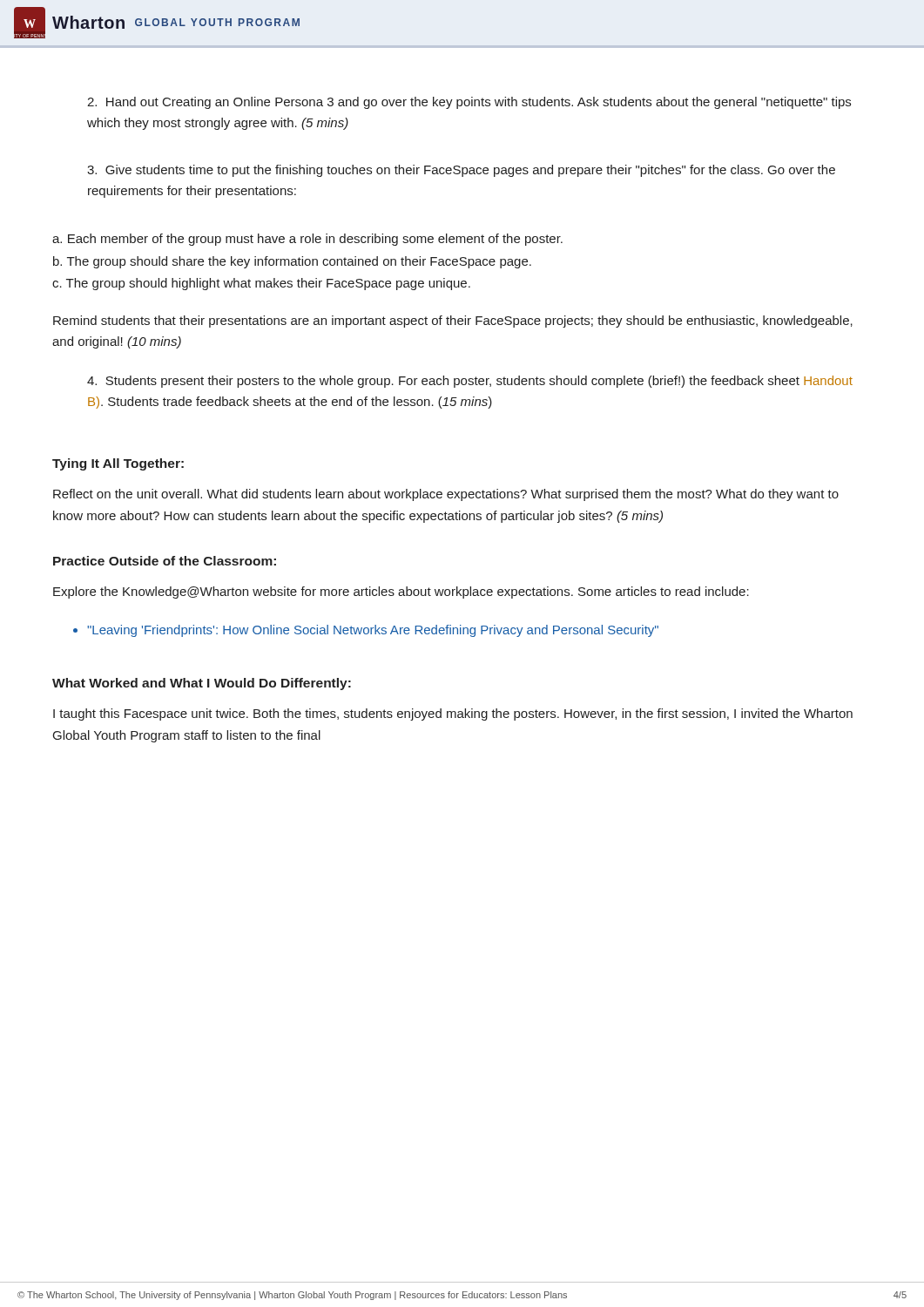Click on the list item containing ""Leaving 'Friendprints': How Online Social Networks Are Redefining"
Viewport: 924px width, 1307px height.
click(x=373, y=630)
